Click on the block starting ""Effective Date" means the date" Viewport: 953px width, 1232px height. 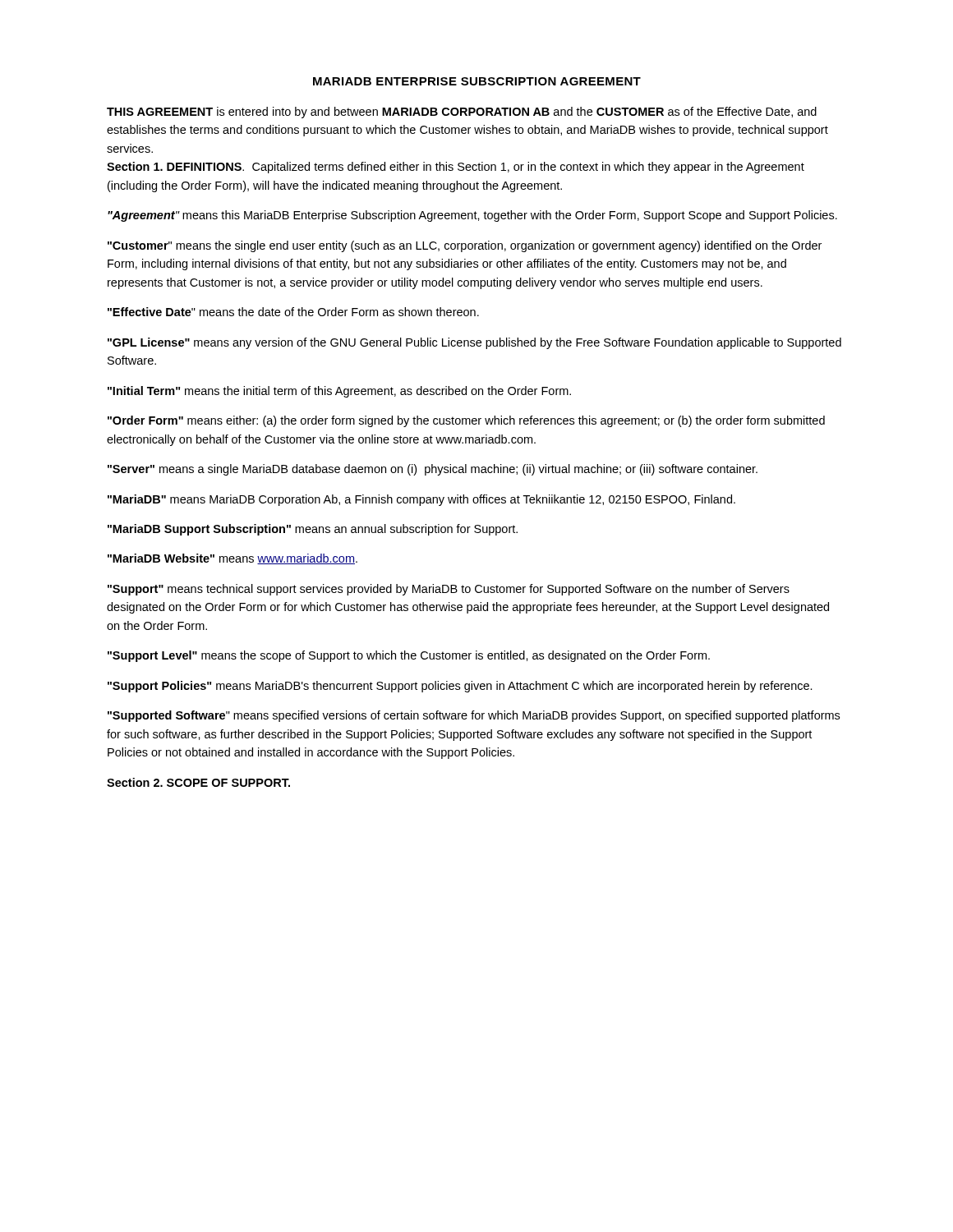click(293, 312)
